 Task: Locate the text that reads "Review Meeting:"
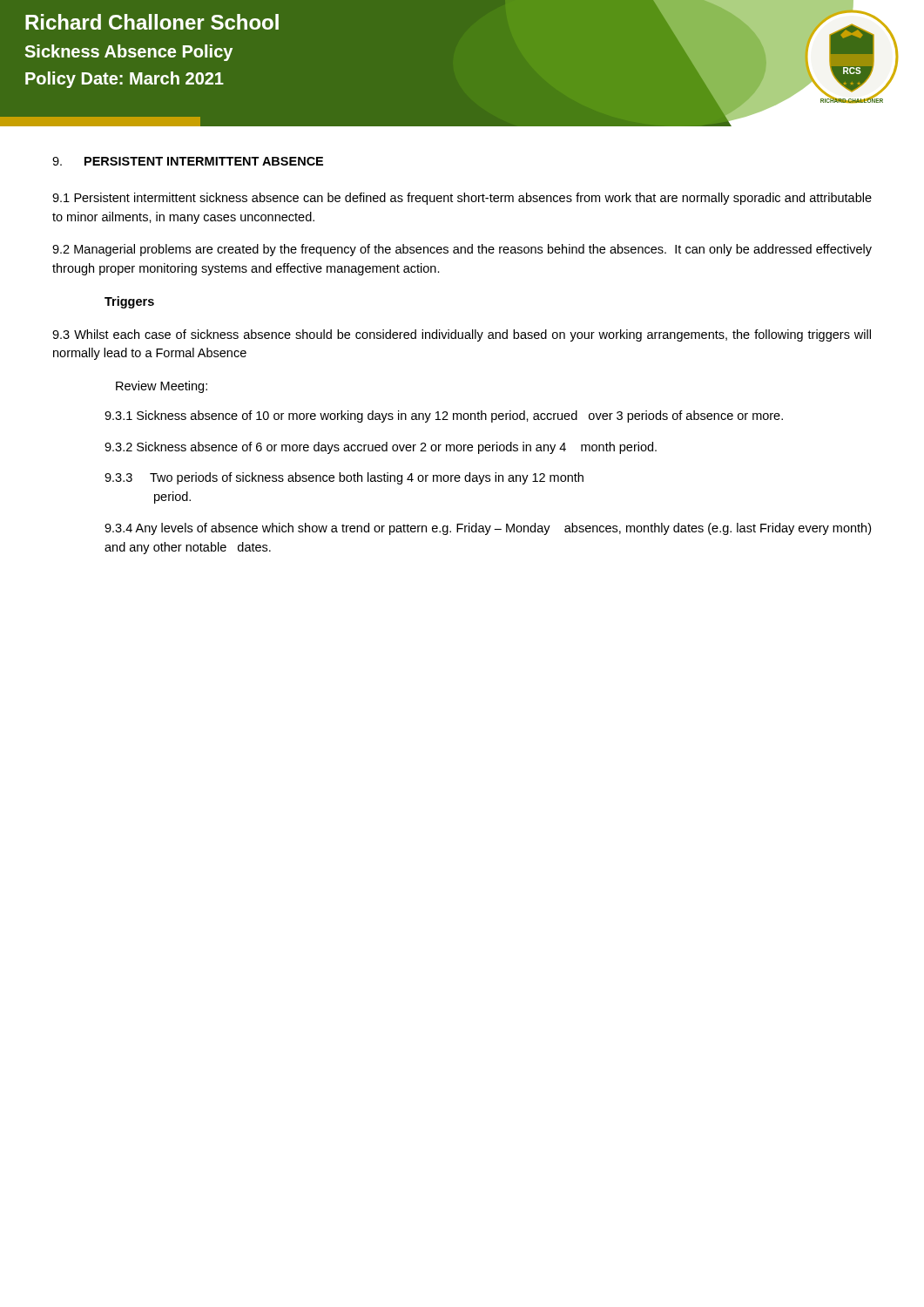[x=162, y=386]
